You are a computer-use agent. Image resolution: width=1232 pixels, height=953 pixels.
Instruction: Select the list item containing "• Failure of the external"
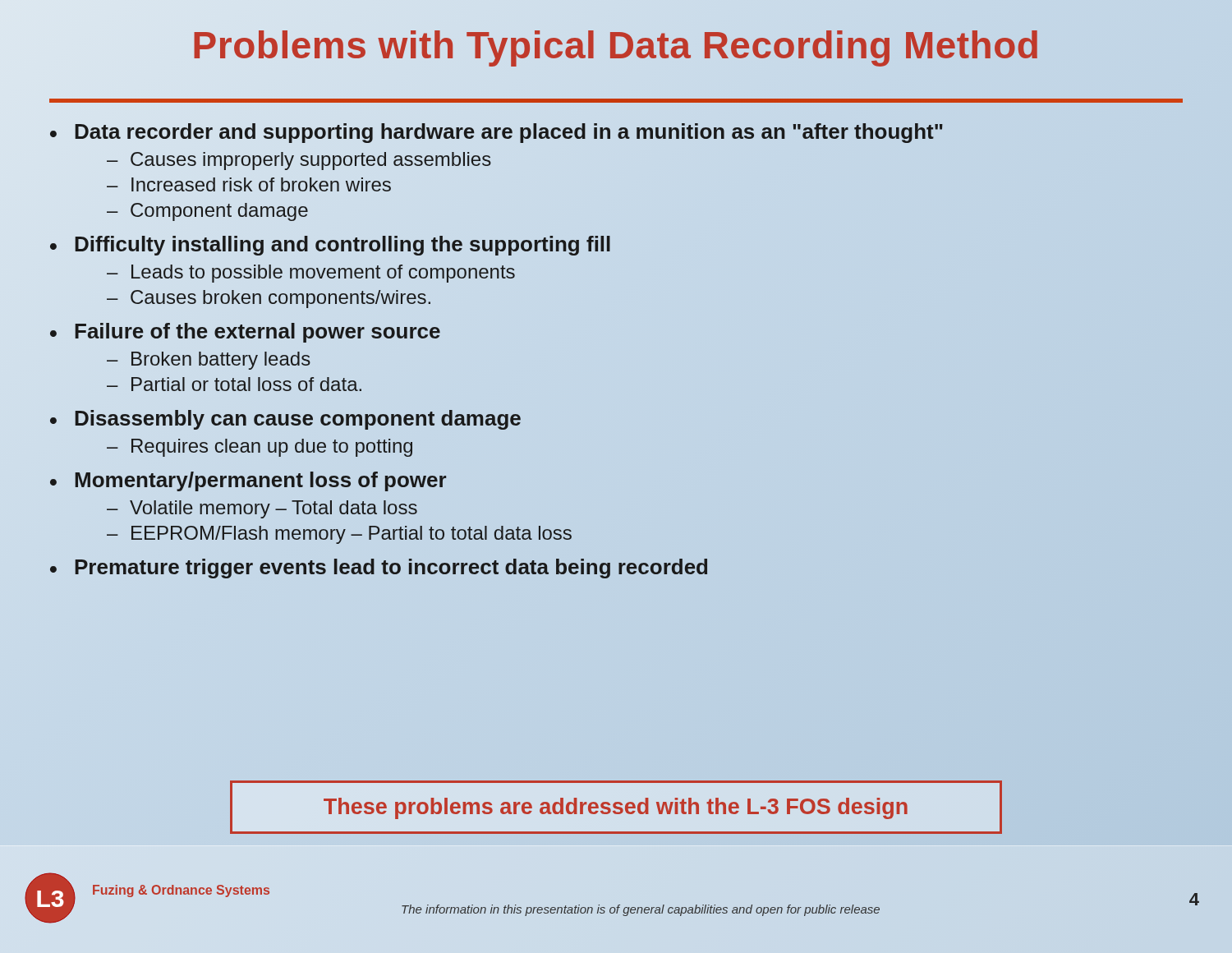pos(245,333)
